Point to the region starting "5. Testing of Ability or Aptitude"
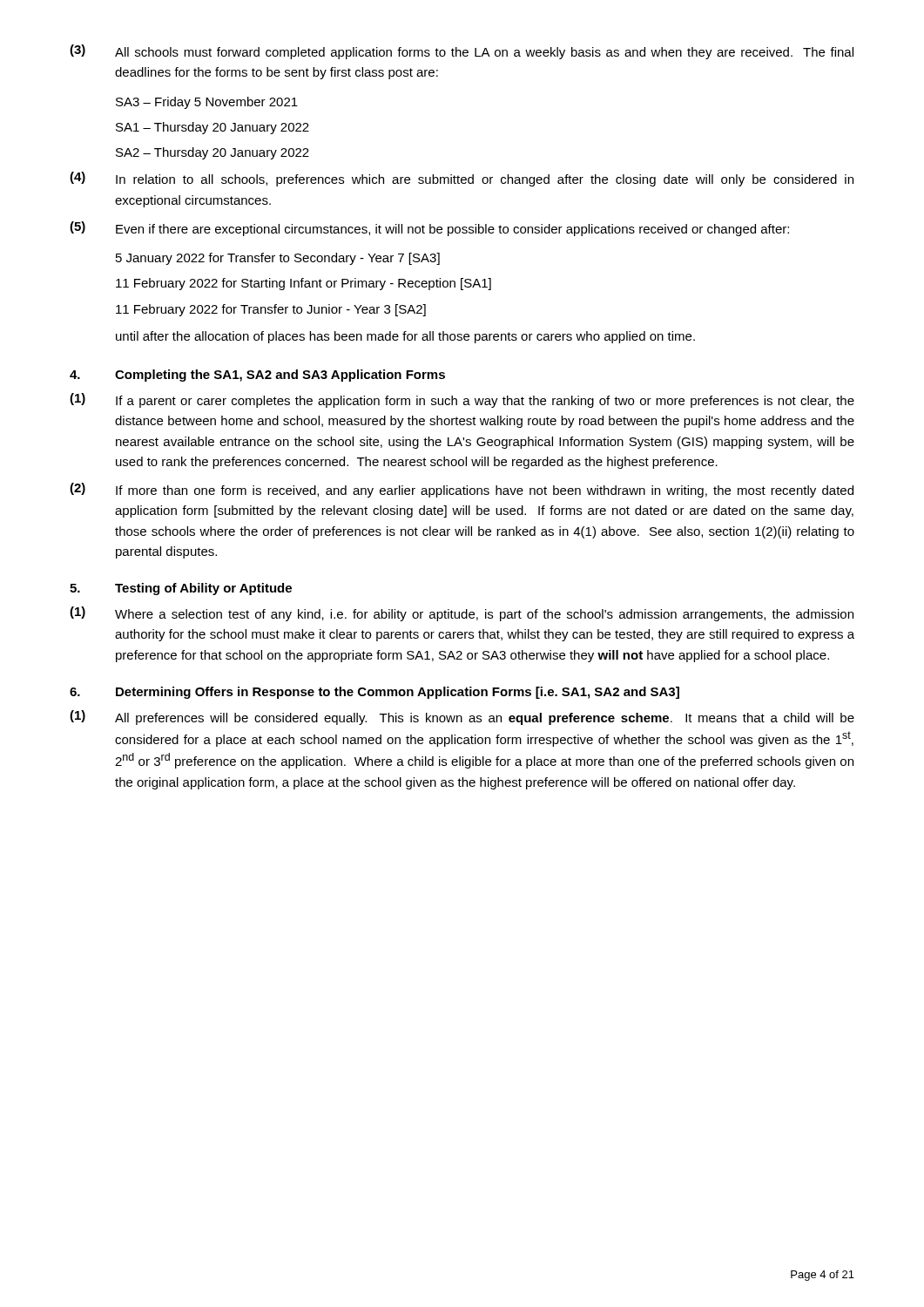 point(181,589)
